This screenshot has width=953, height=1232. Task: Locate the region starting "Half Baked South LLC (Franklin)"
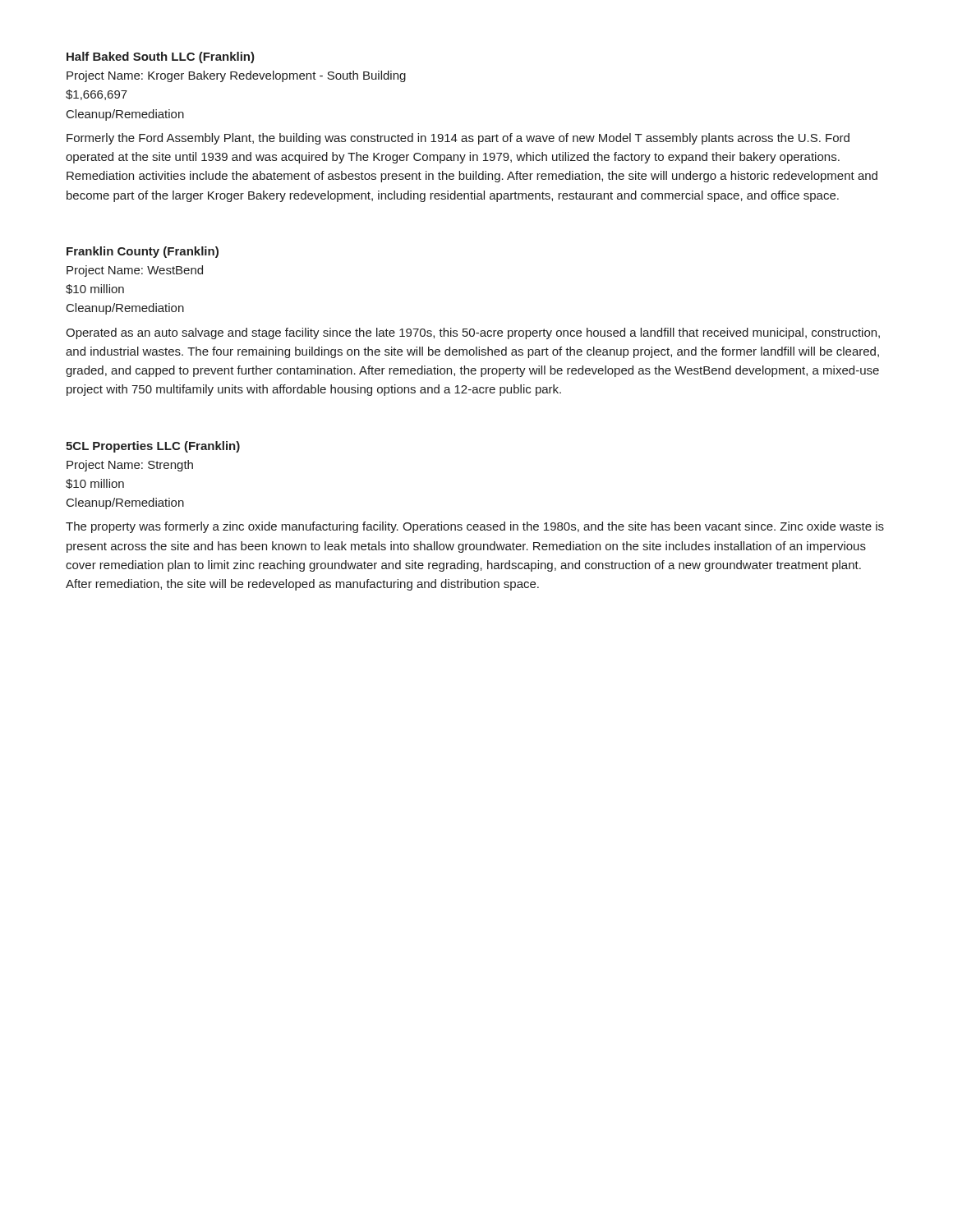pyautogui.click(x=160, y=56)
